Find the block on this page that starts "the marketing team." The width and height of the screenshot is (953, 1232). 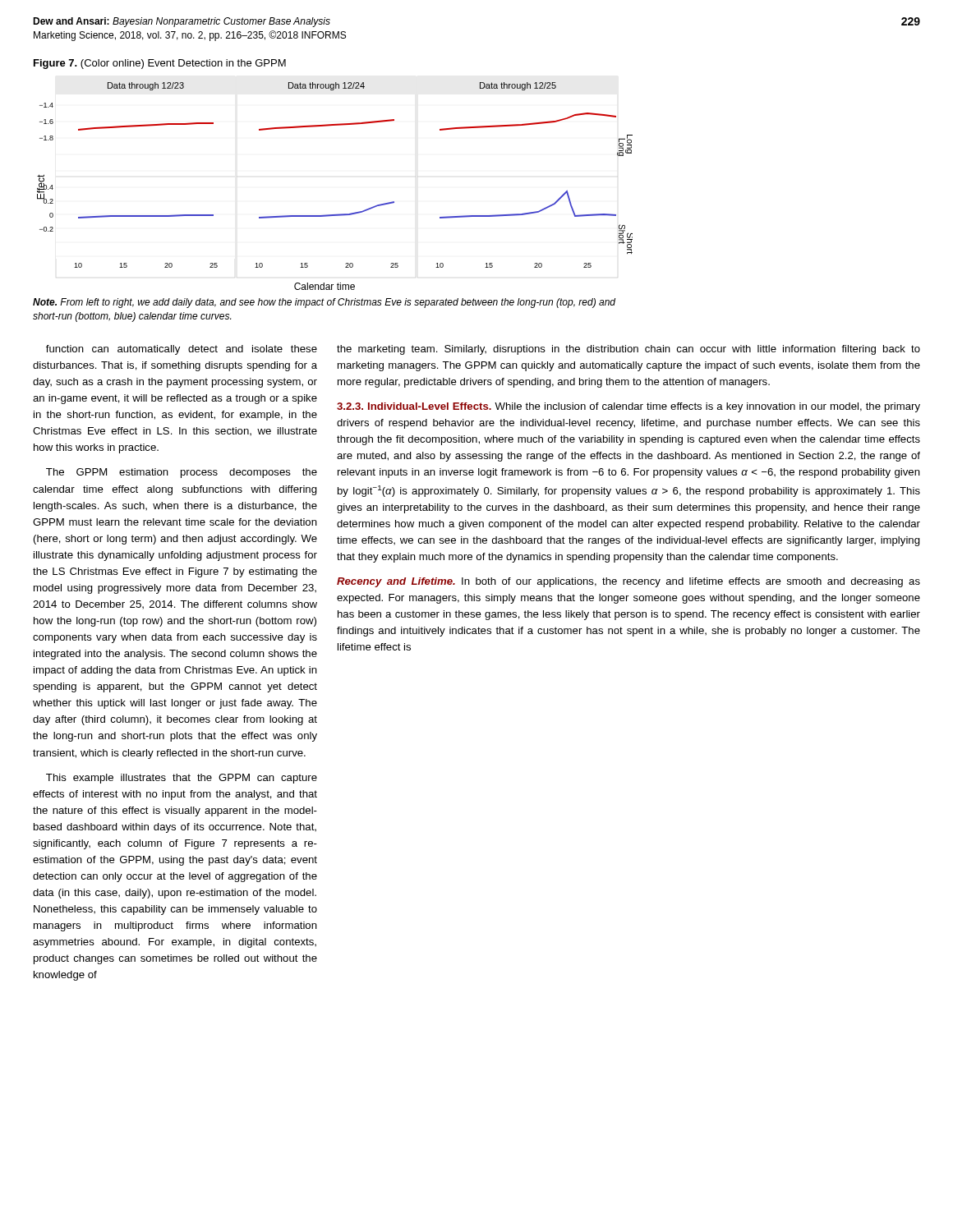click(628, 366)
